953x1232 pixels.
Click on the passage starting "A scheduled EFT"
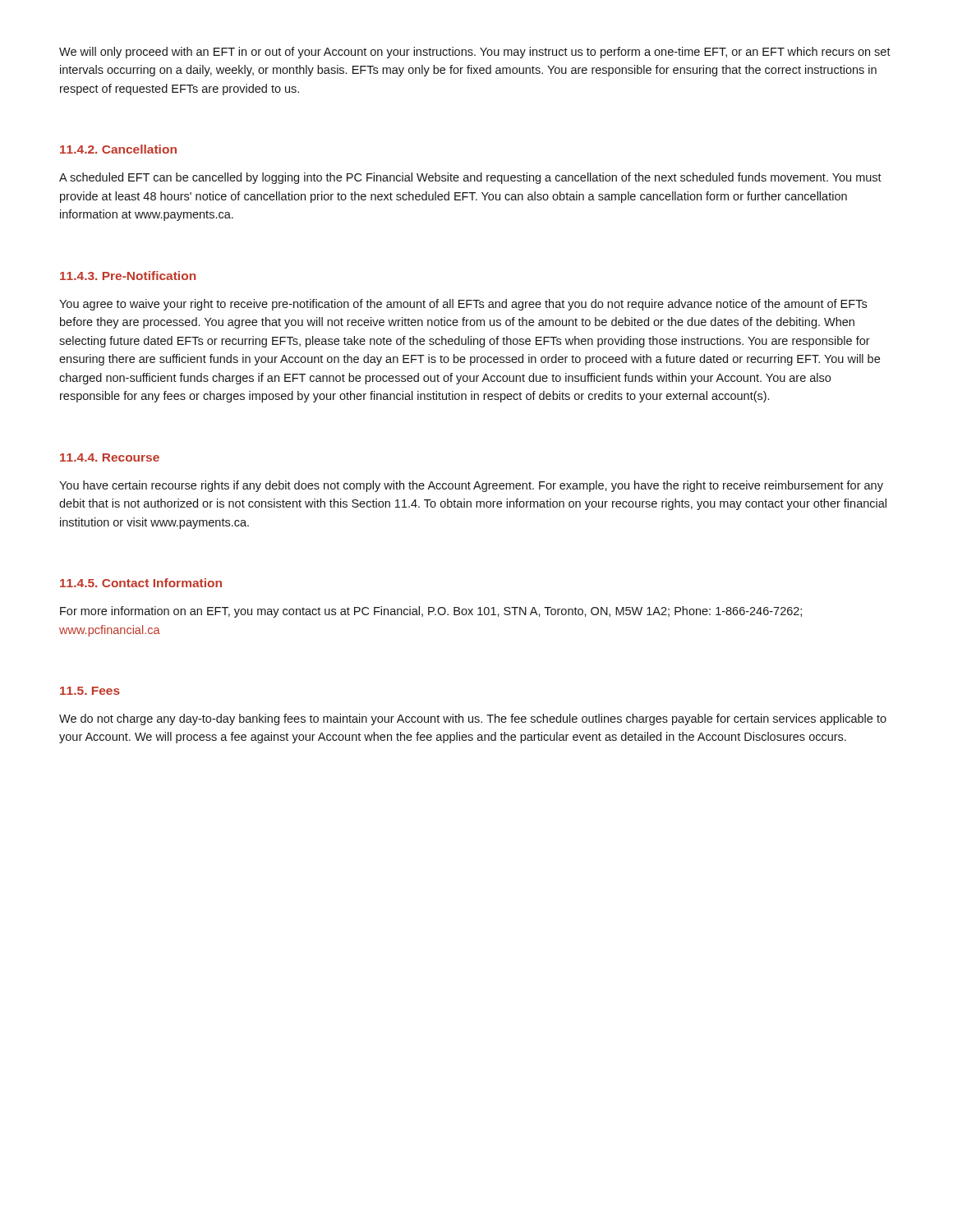(470, 196)
